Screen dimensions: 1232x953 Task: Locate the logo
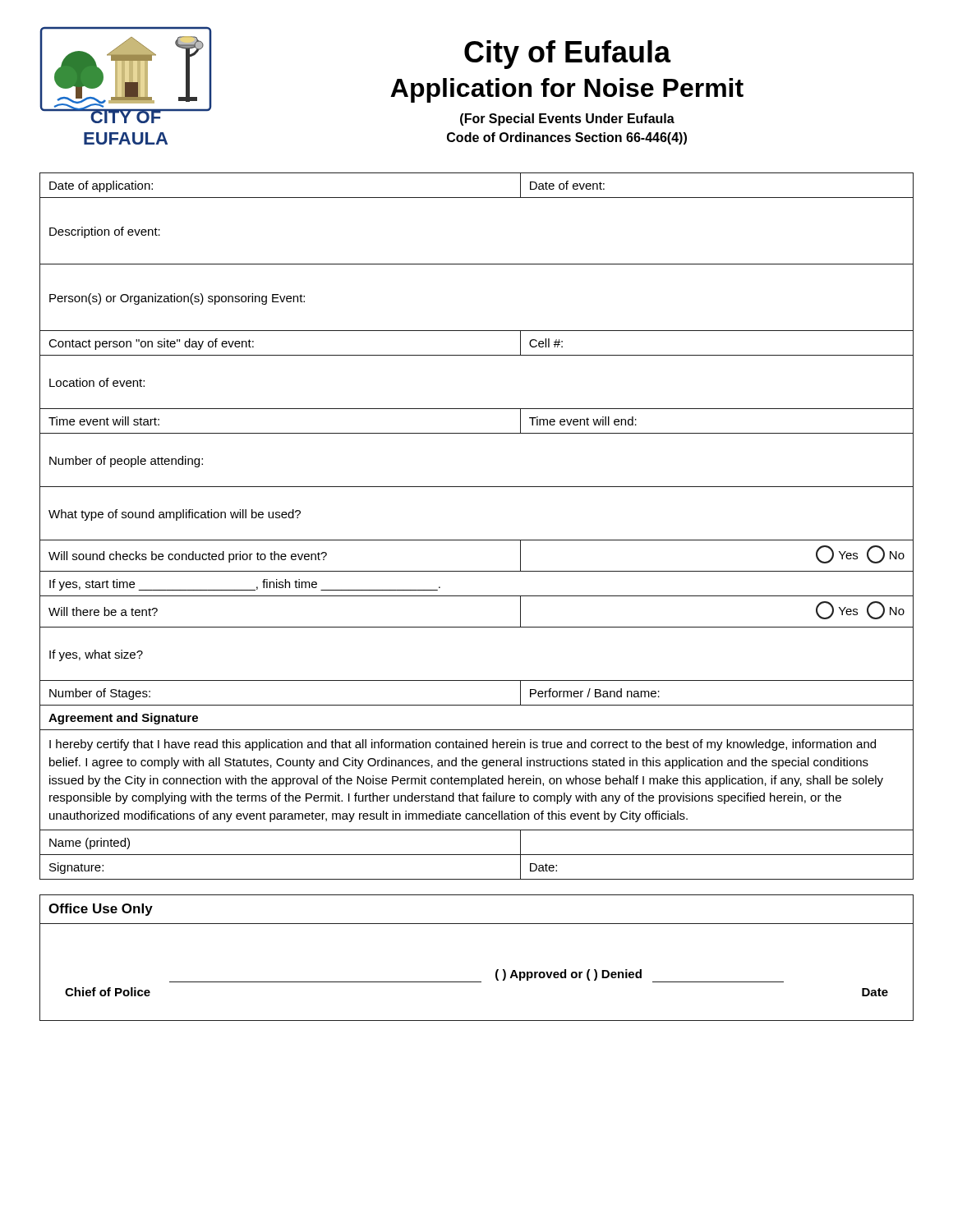point(130,91)
